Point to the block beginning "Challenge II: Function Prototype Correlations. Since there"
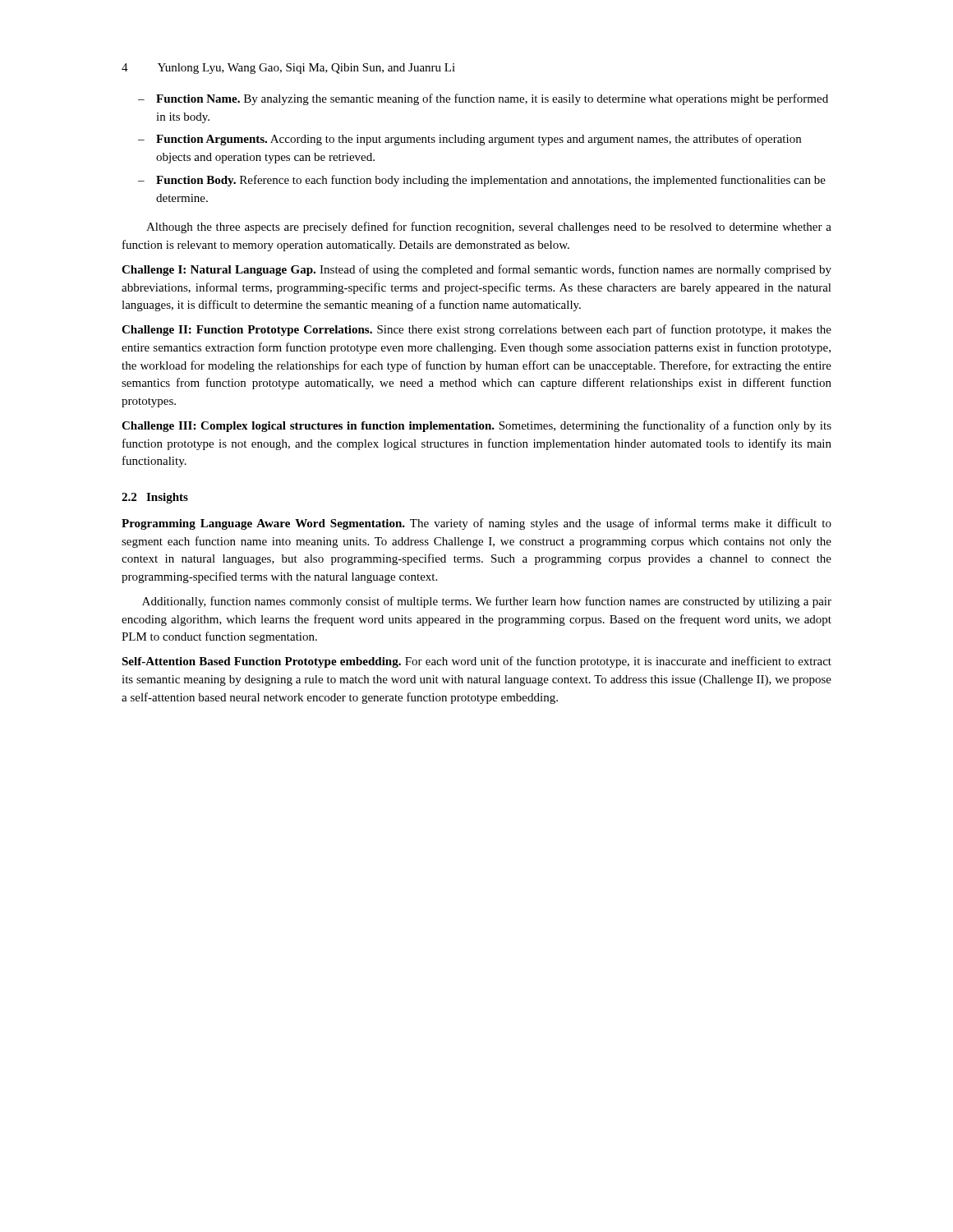Viewport: 953px width, 1232px height. coord(476,365)
